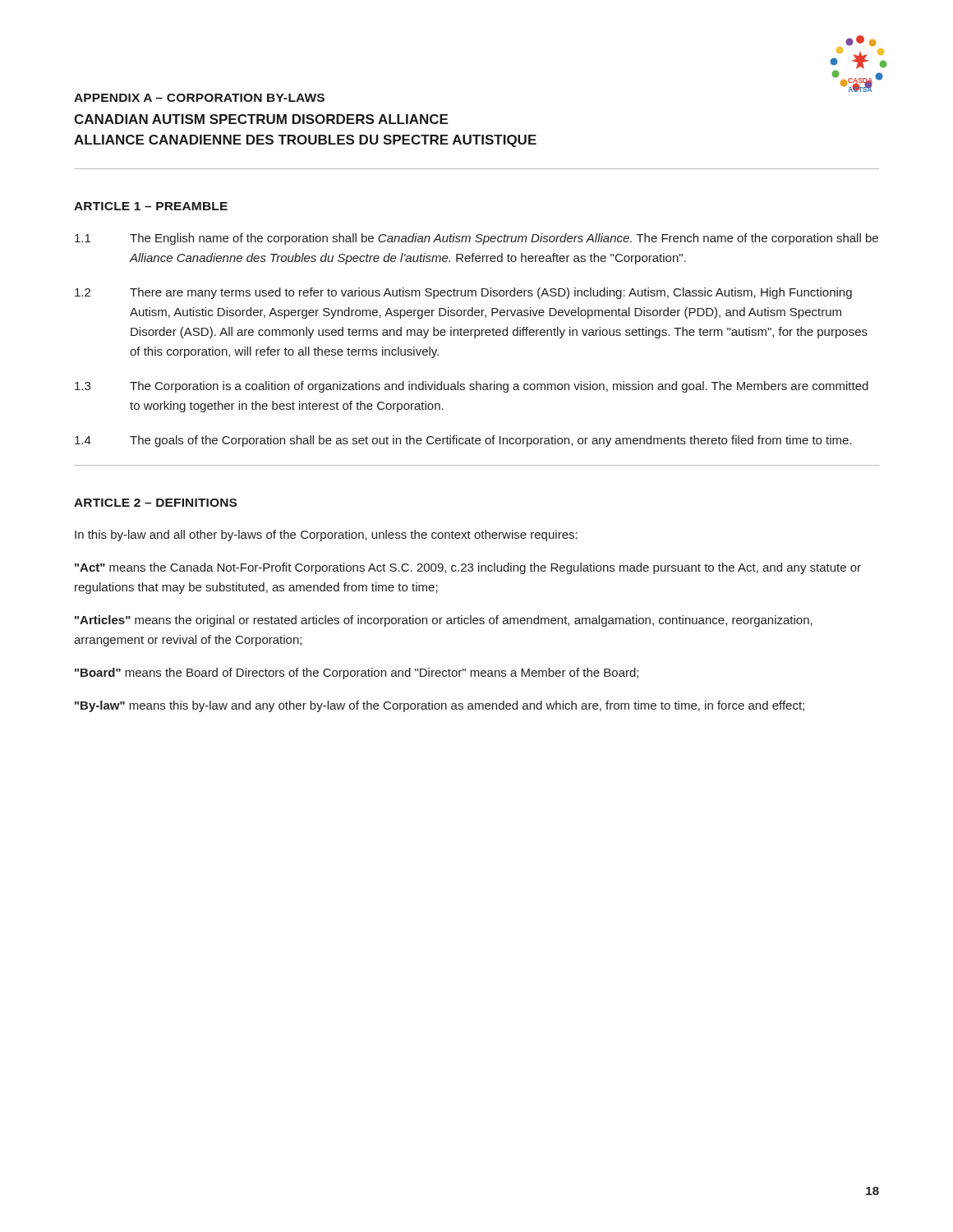Locate the list item with the text "4 The goals of the"
953x1232 pixels.
point(463,440)
